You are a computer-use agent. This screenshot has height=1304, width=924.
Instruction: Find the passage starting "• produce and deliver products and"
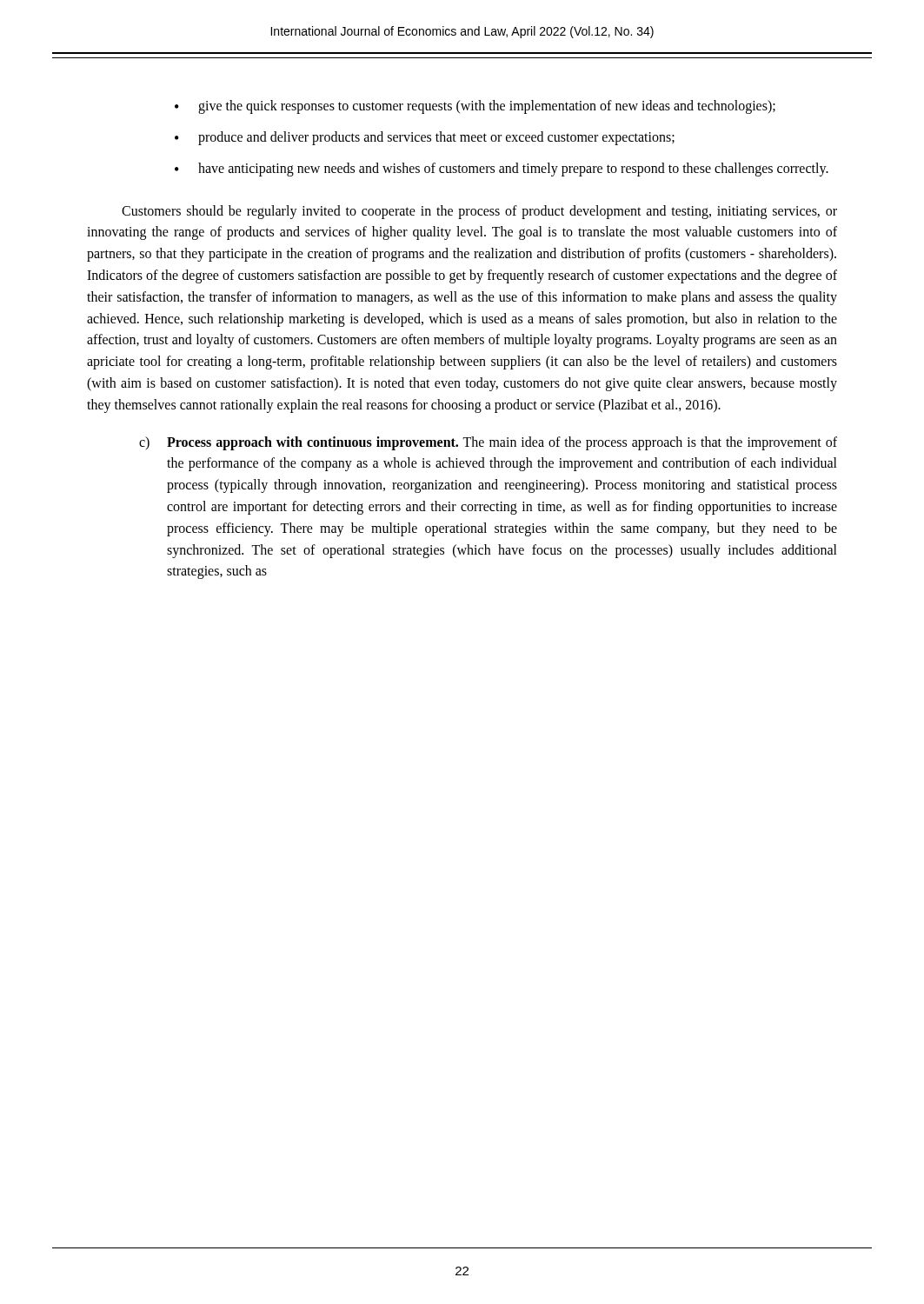(x=505, y=138)
